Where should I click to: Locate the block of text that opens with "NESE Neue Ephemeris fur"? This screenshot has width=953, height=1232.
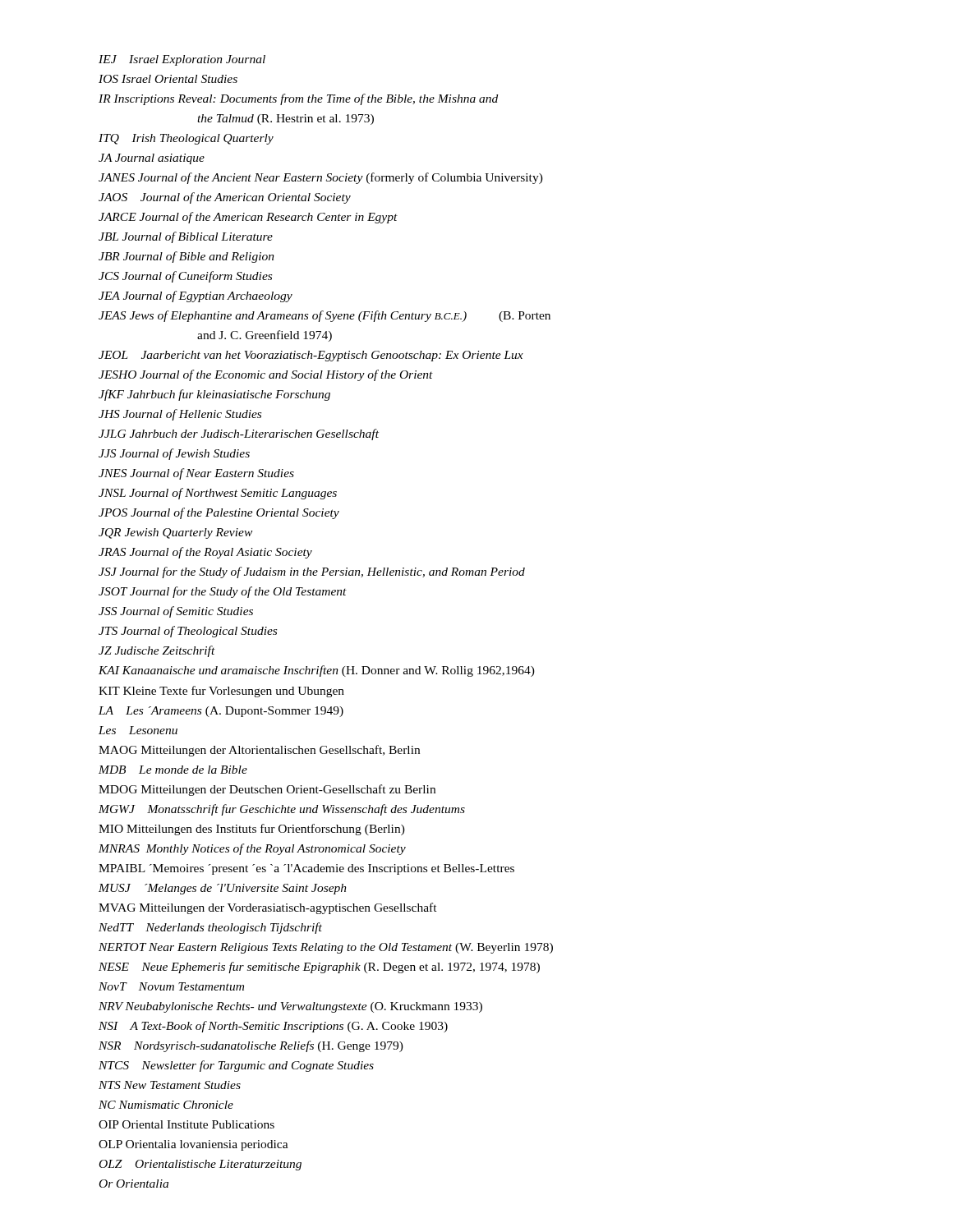click(x=476, y=967)
